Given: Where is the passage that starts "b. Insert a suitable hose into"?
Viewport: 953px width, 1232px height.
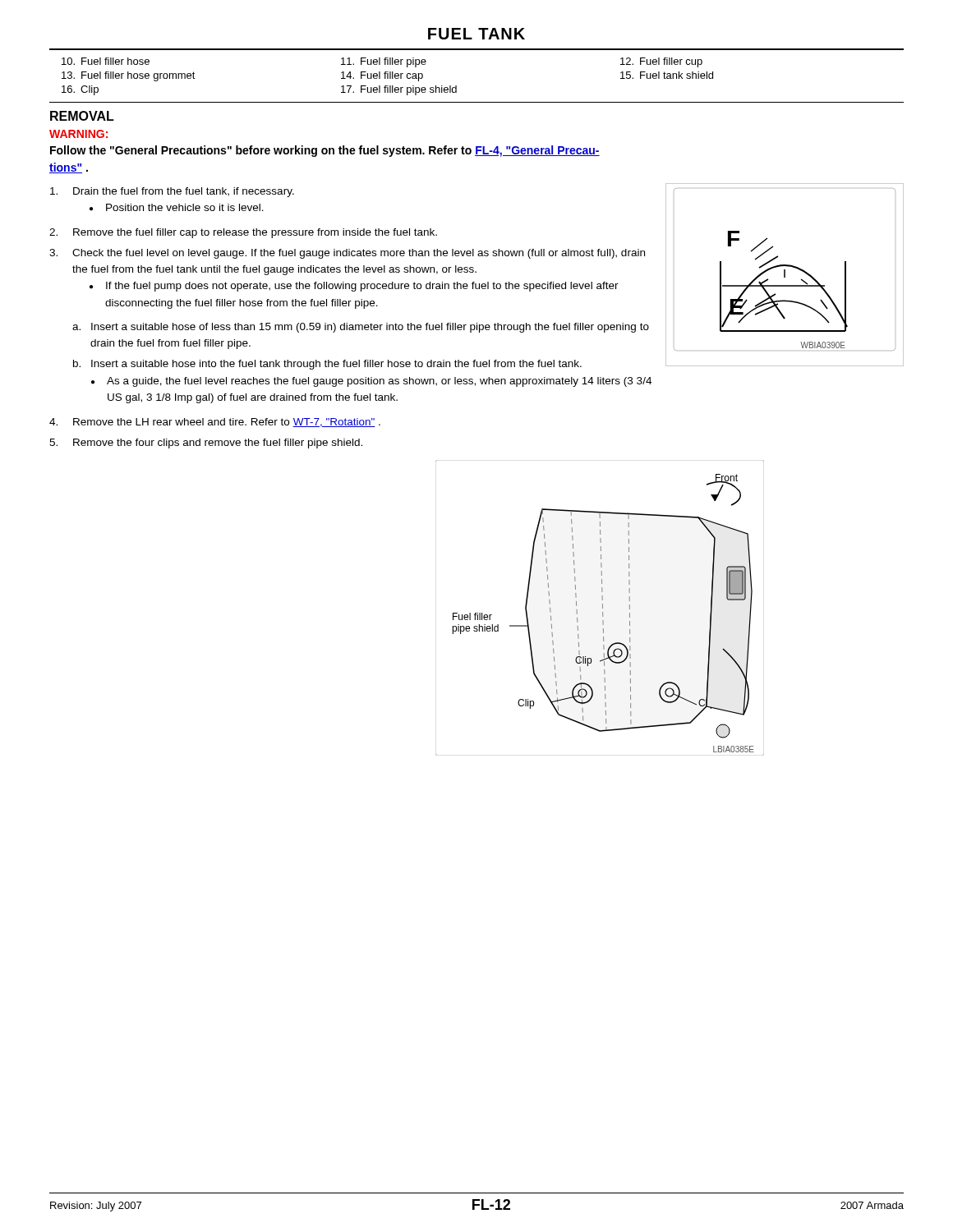Looking at the screenshot, I should coord(364,382).
